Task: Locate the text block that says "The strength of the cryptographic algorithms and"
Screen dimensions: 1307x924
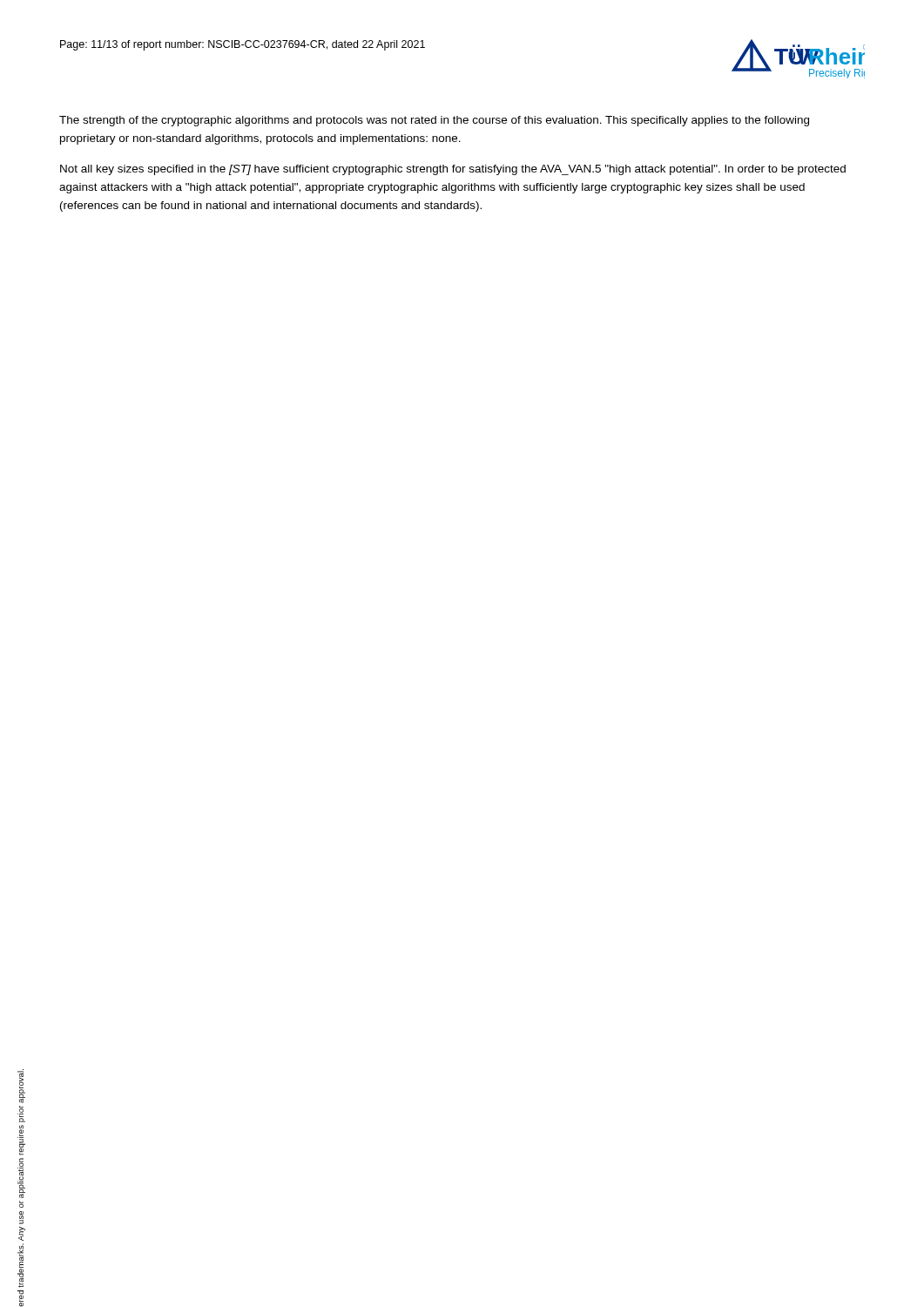Action: [x=462, y=163]
